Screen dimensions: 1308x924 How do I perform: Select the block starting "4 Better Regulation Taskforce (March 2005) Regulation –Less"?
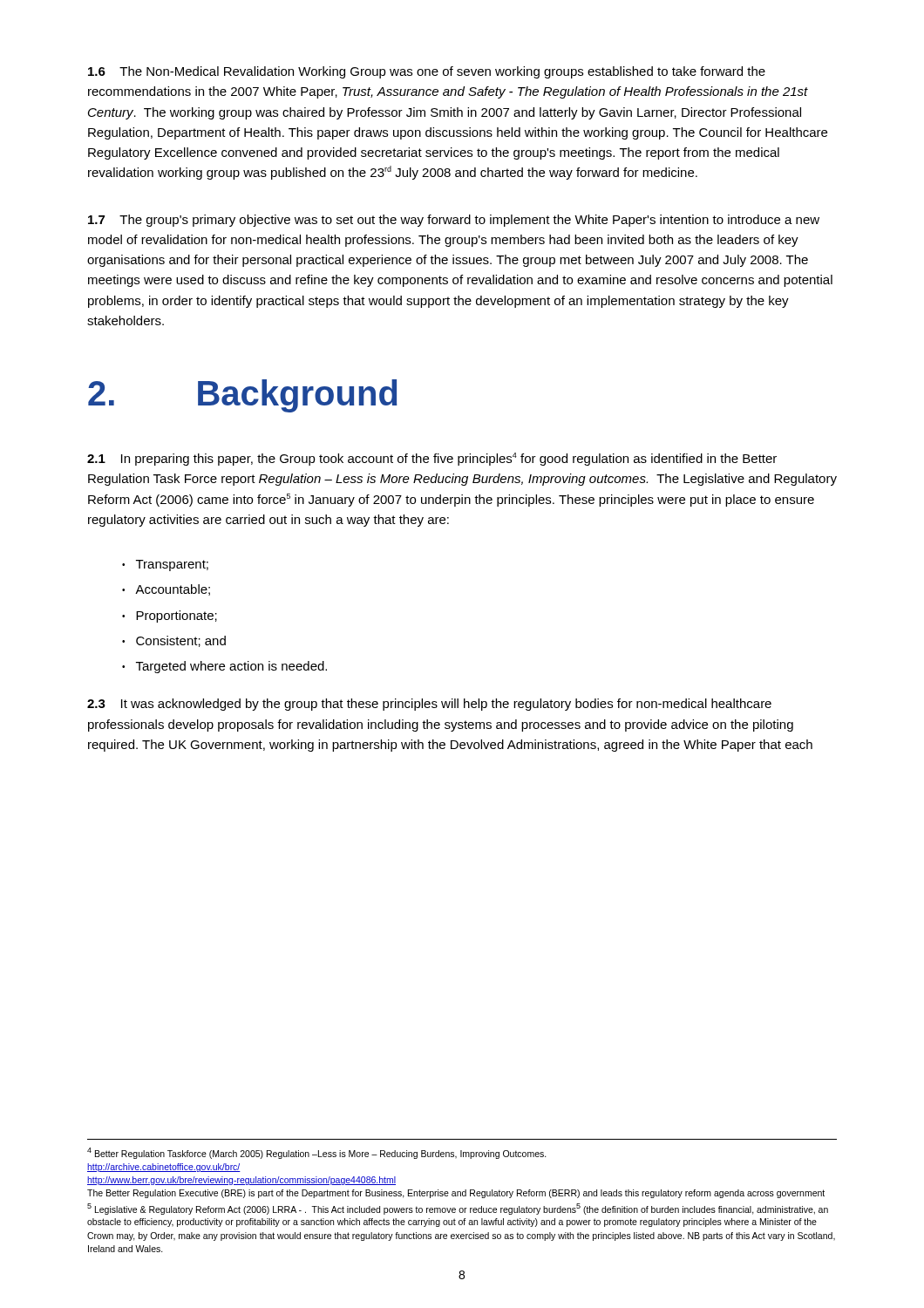[x=461, y=1200]
